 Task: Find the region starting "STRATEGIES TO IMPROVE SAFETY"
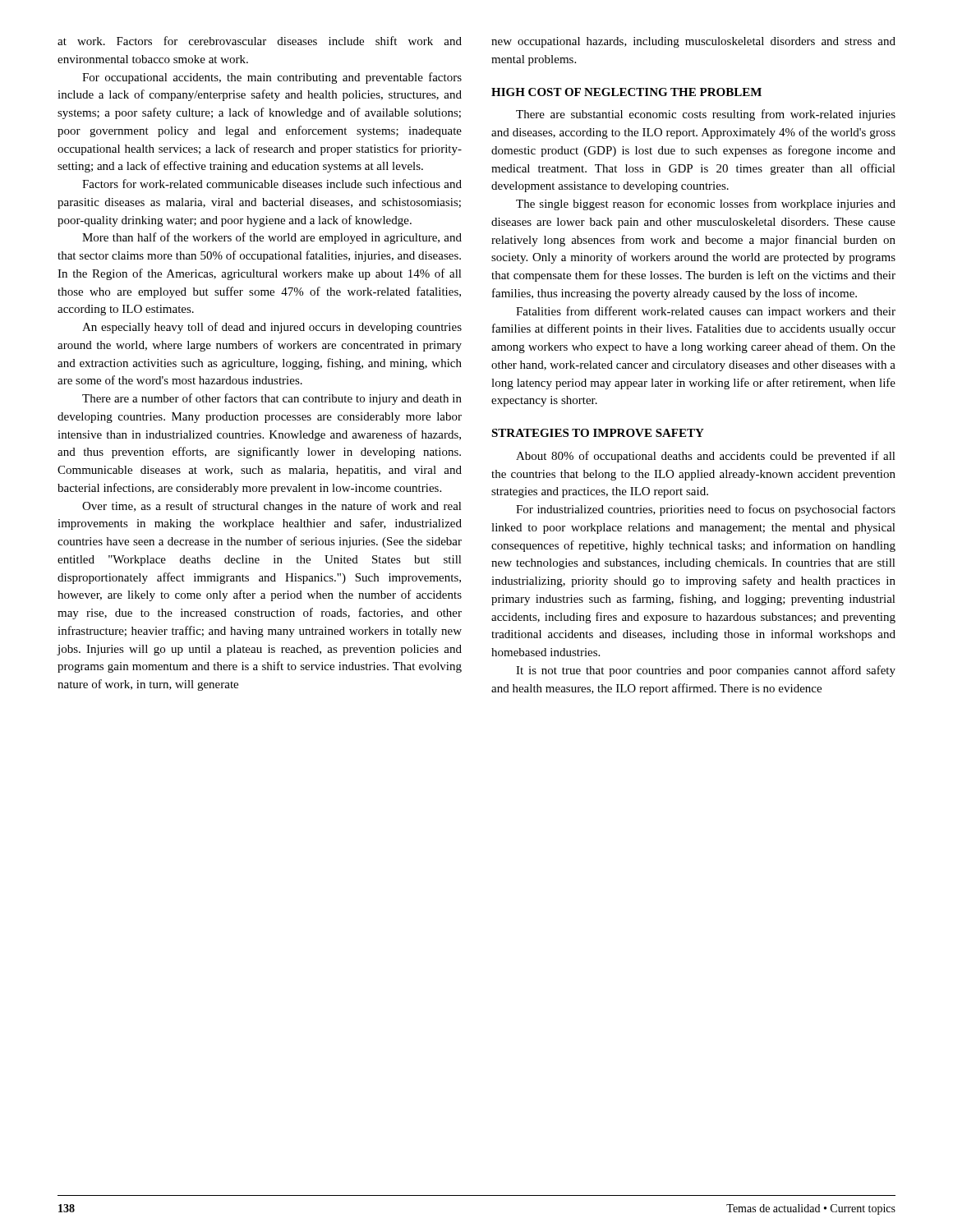598,433
